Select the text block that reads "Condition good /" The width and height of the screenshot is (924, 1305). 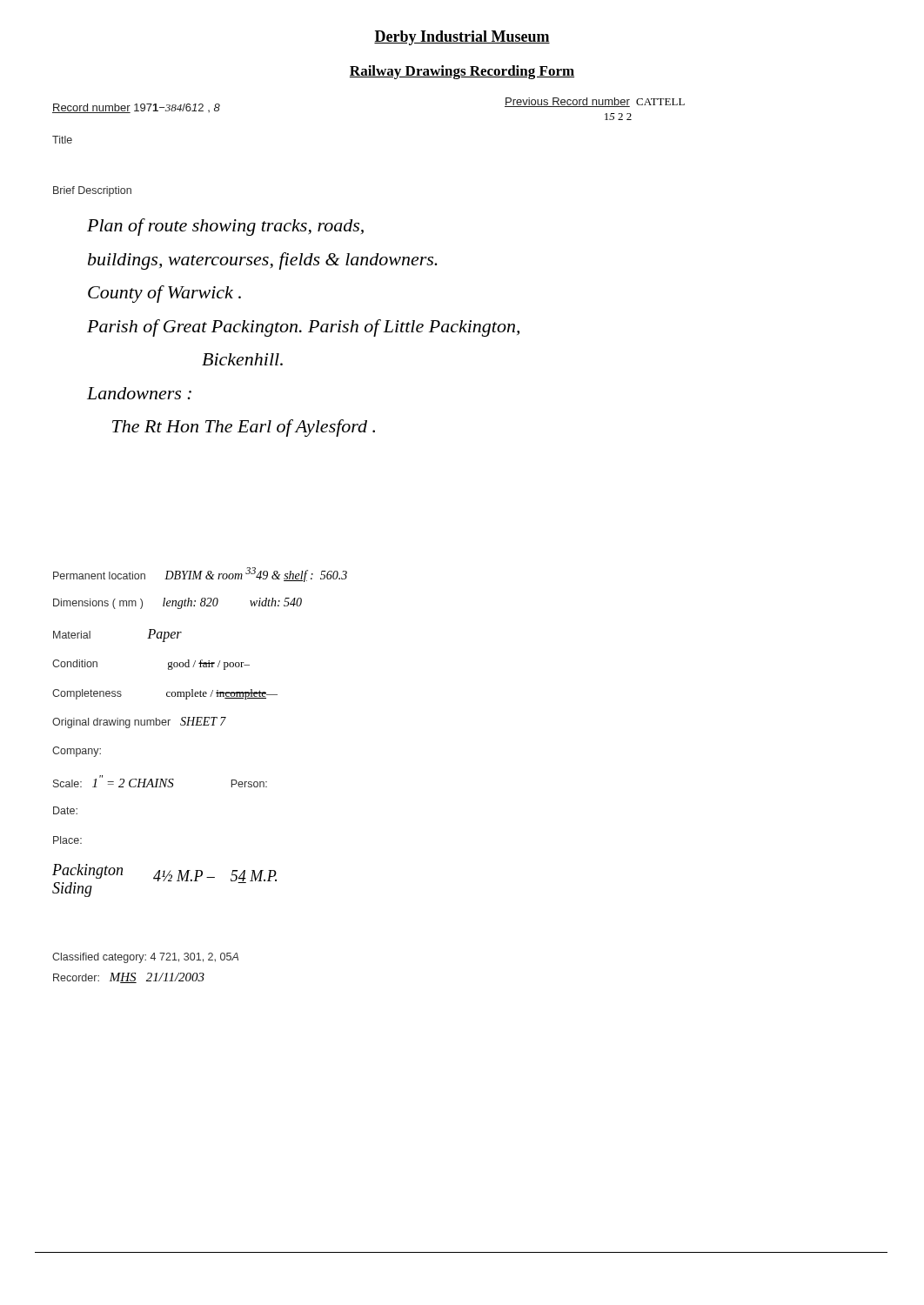[74, 664]
